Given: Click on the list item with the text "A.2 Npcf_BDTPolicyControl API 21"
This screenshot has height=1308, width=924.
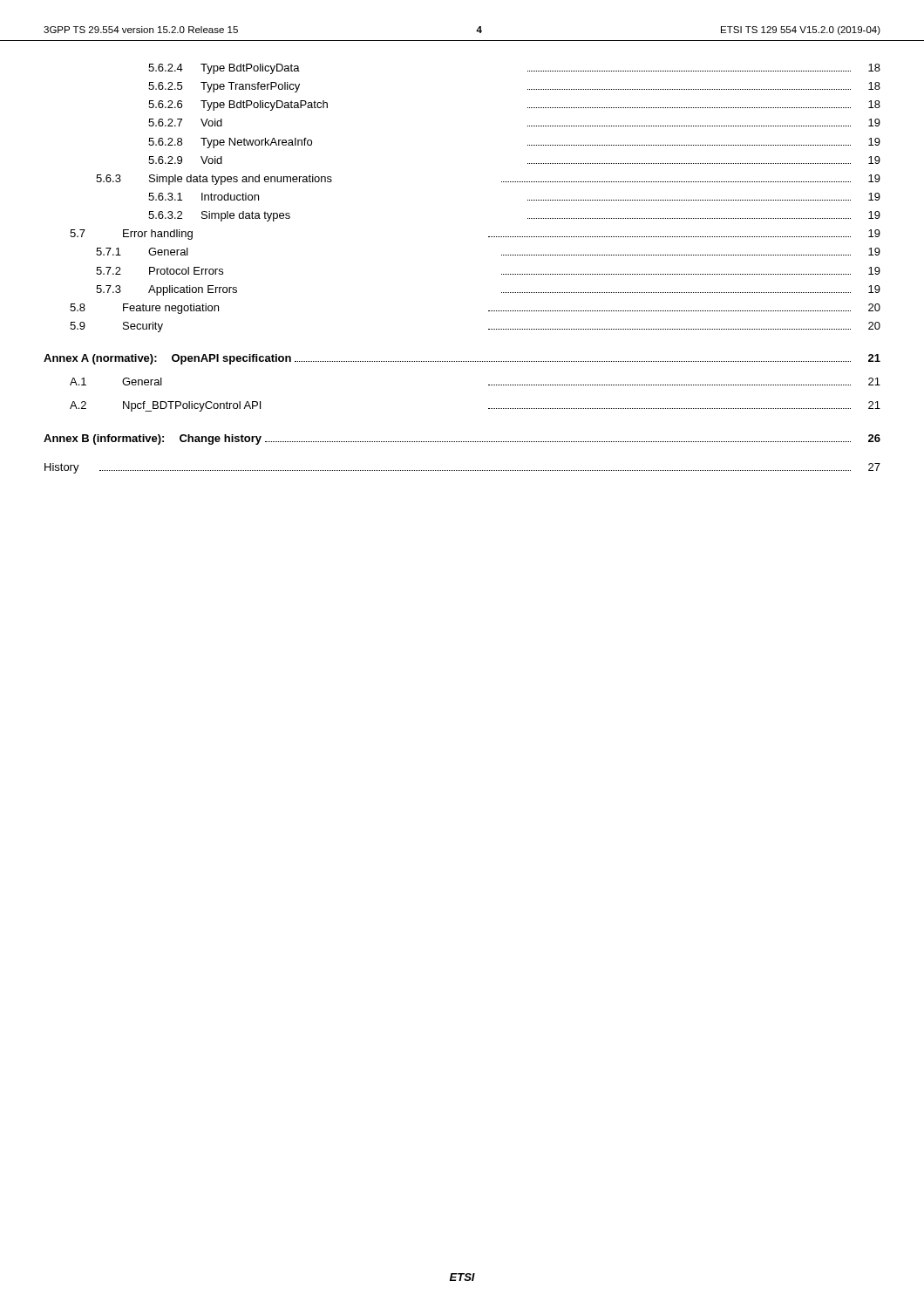Looking at the screenshot, I should point(191,406).
